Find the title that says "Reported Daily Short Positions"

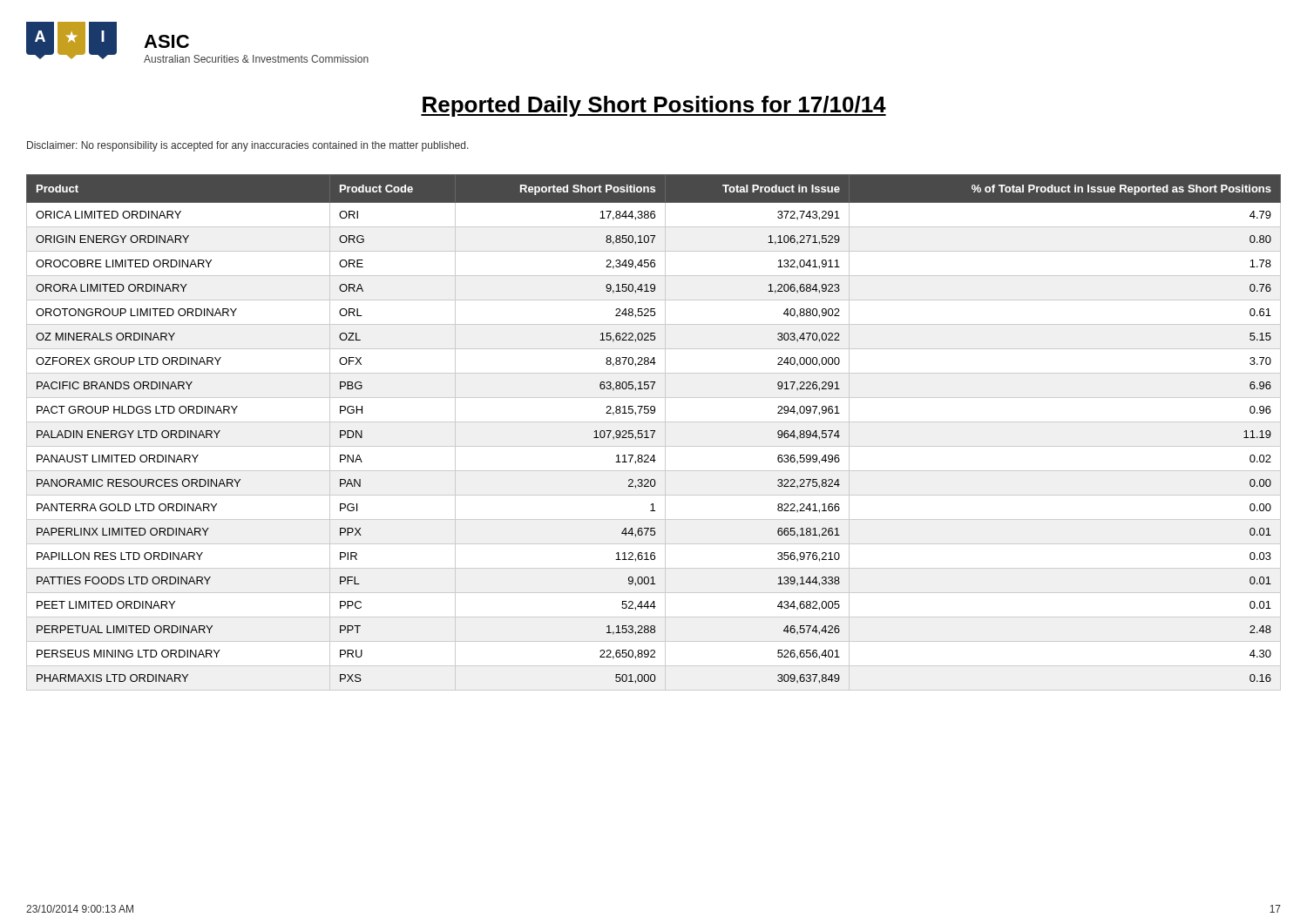[654, 105]
